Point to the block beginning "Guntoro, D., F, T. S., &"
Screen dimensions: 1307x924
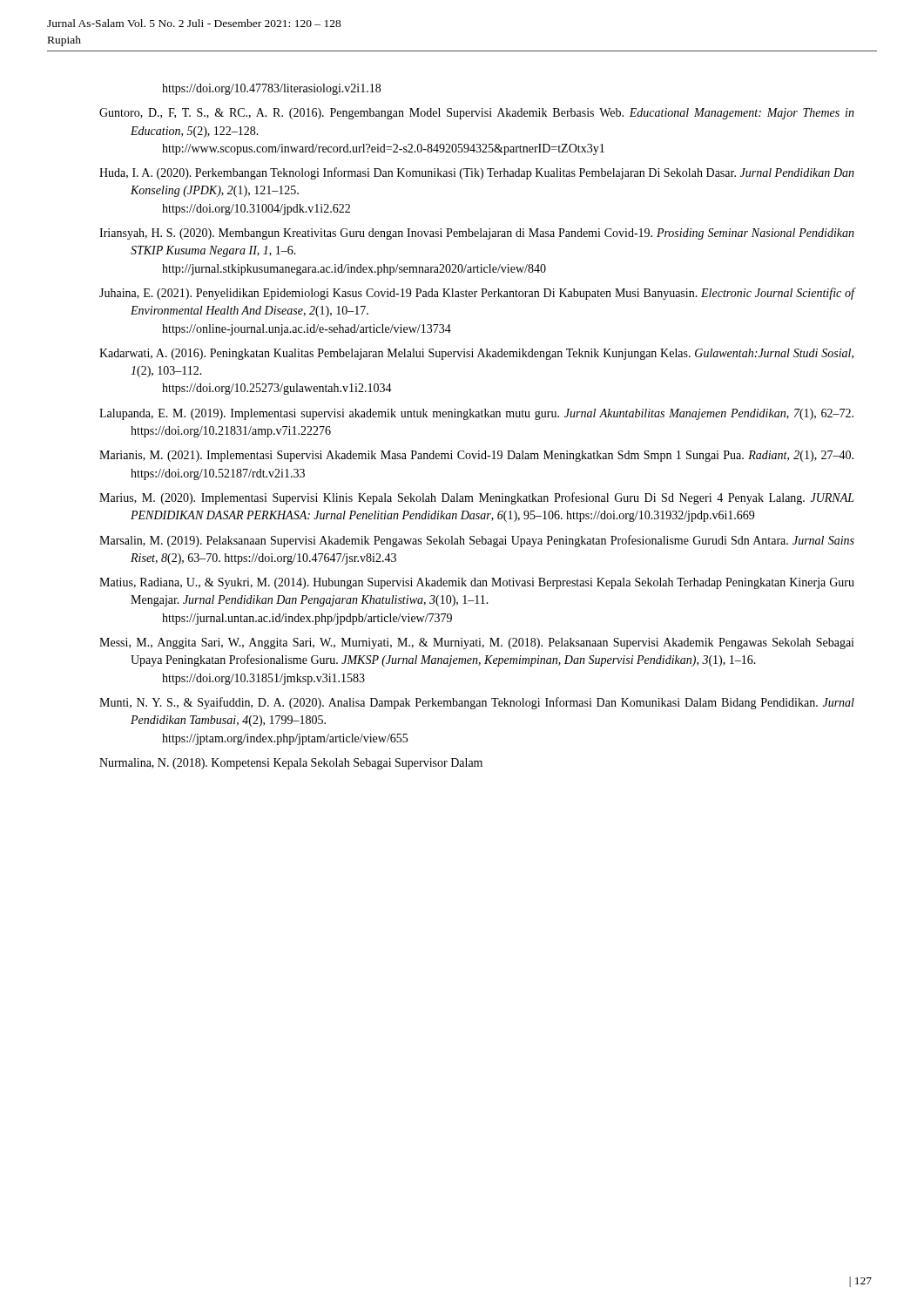click(x=477, y=114)
